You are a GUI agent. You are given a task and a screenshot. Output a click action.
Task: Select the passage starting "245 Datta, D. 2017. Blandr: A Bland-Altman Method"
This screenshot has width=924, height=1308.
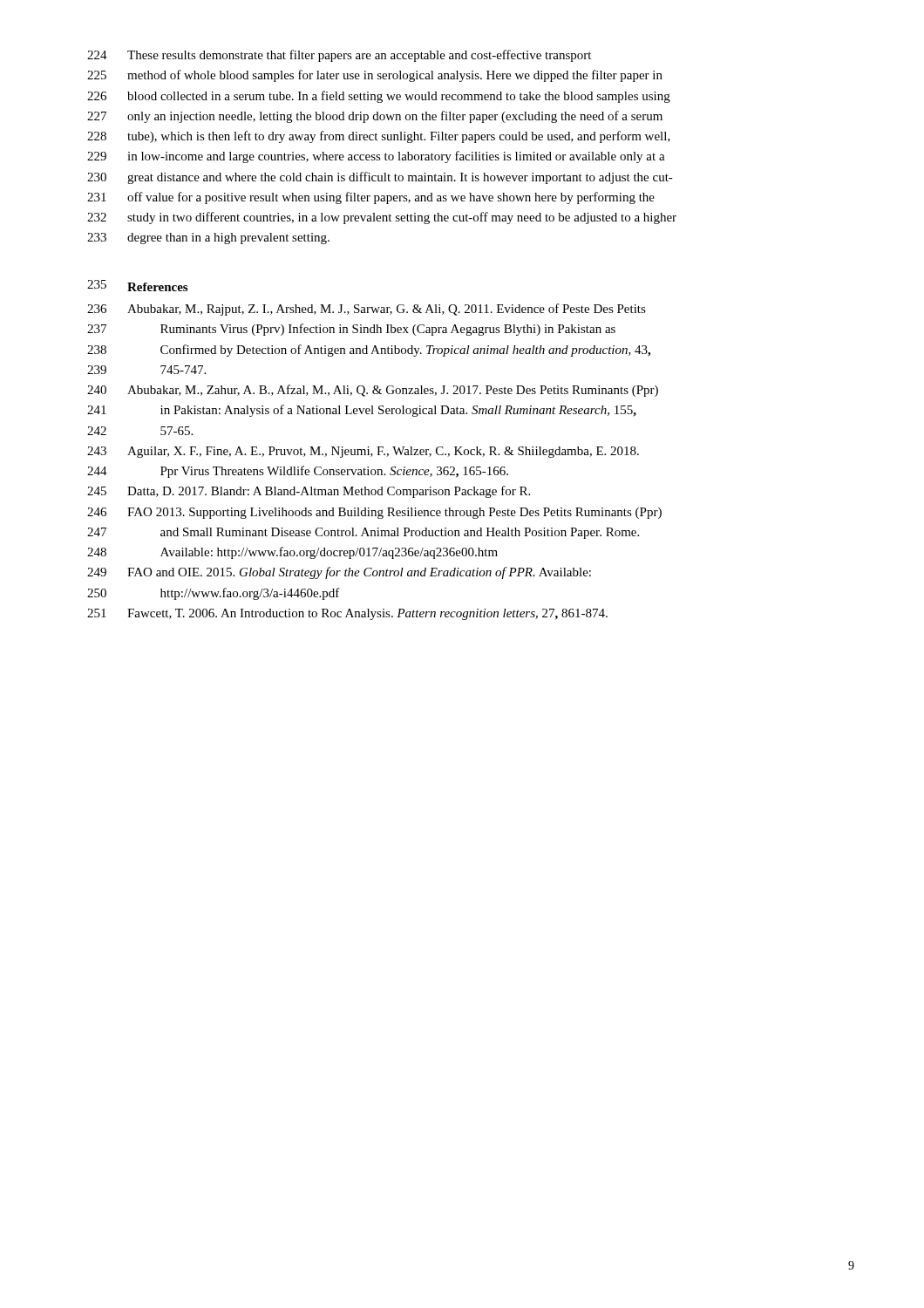(x=471, y=492)
